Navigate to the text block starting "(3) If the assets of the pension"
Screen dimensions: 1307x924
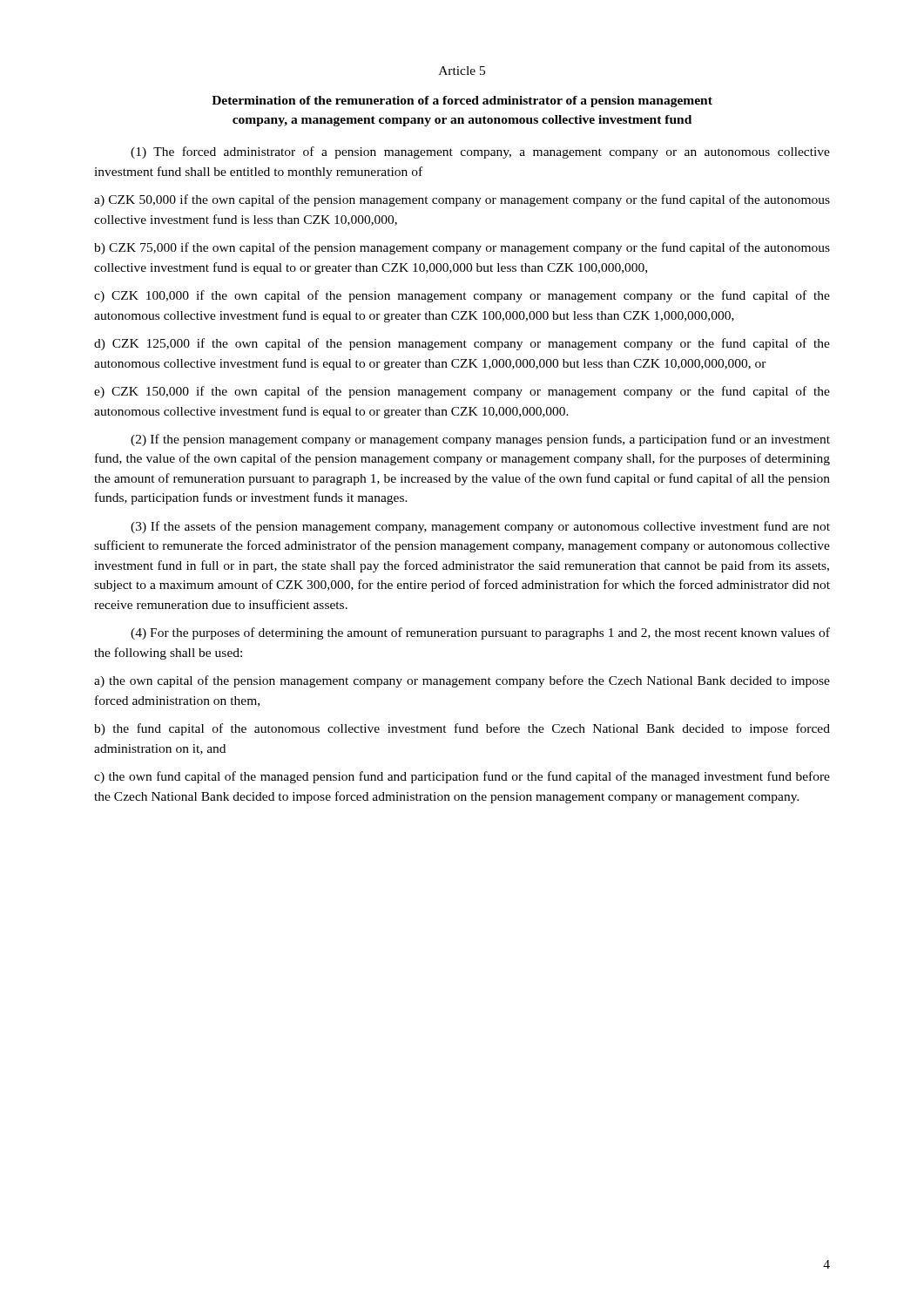pos(462,565)
